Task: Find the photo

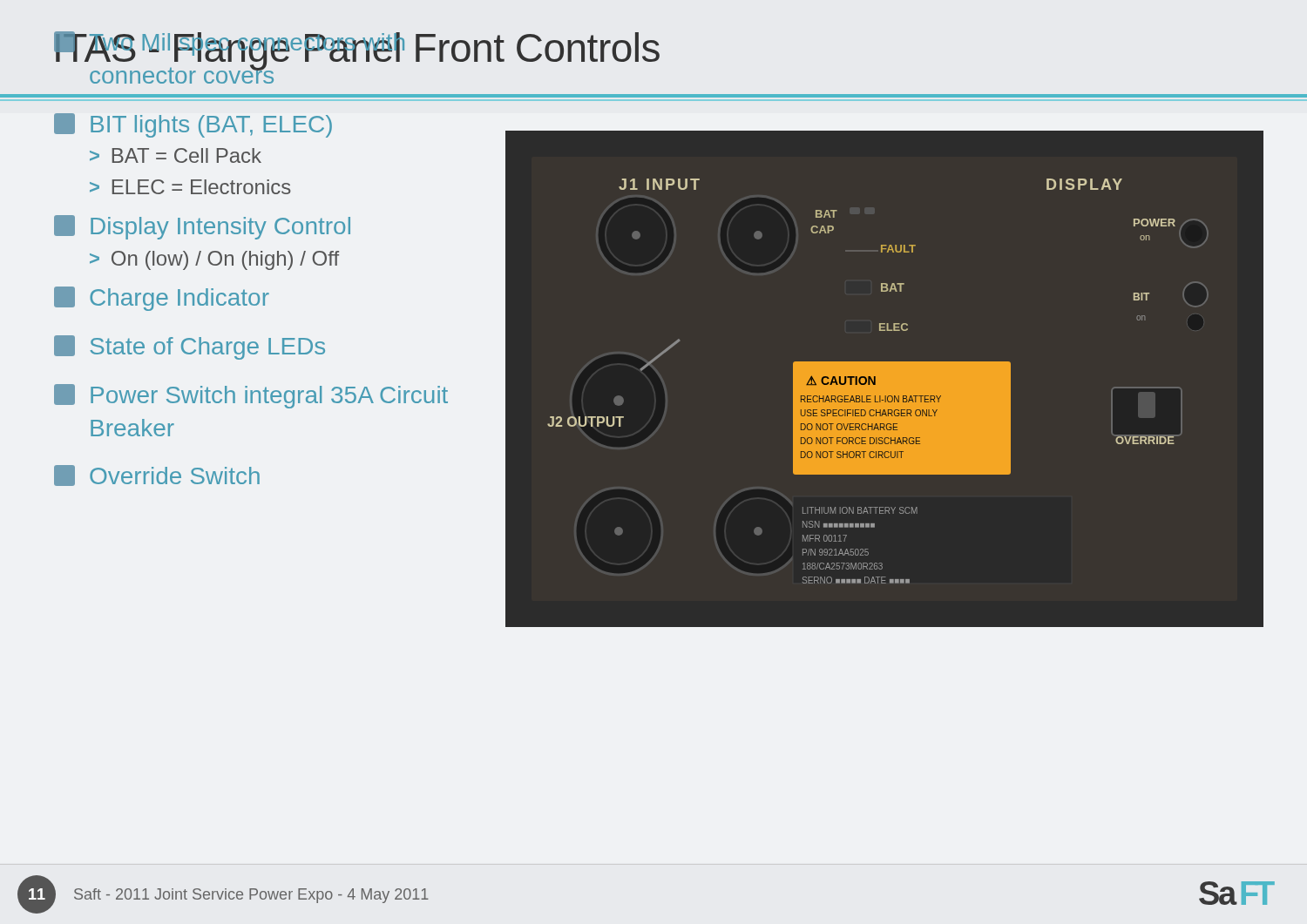Action: point(884,379)
